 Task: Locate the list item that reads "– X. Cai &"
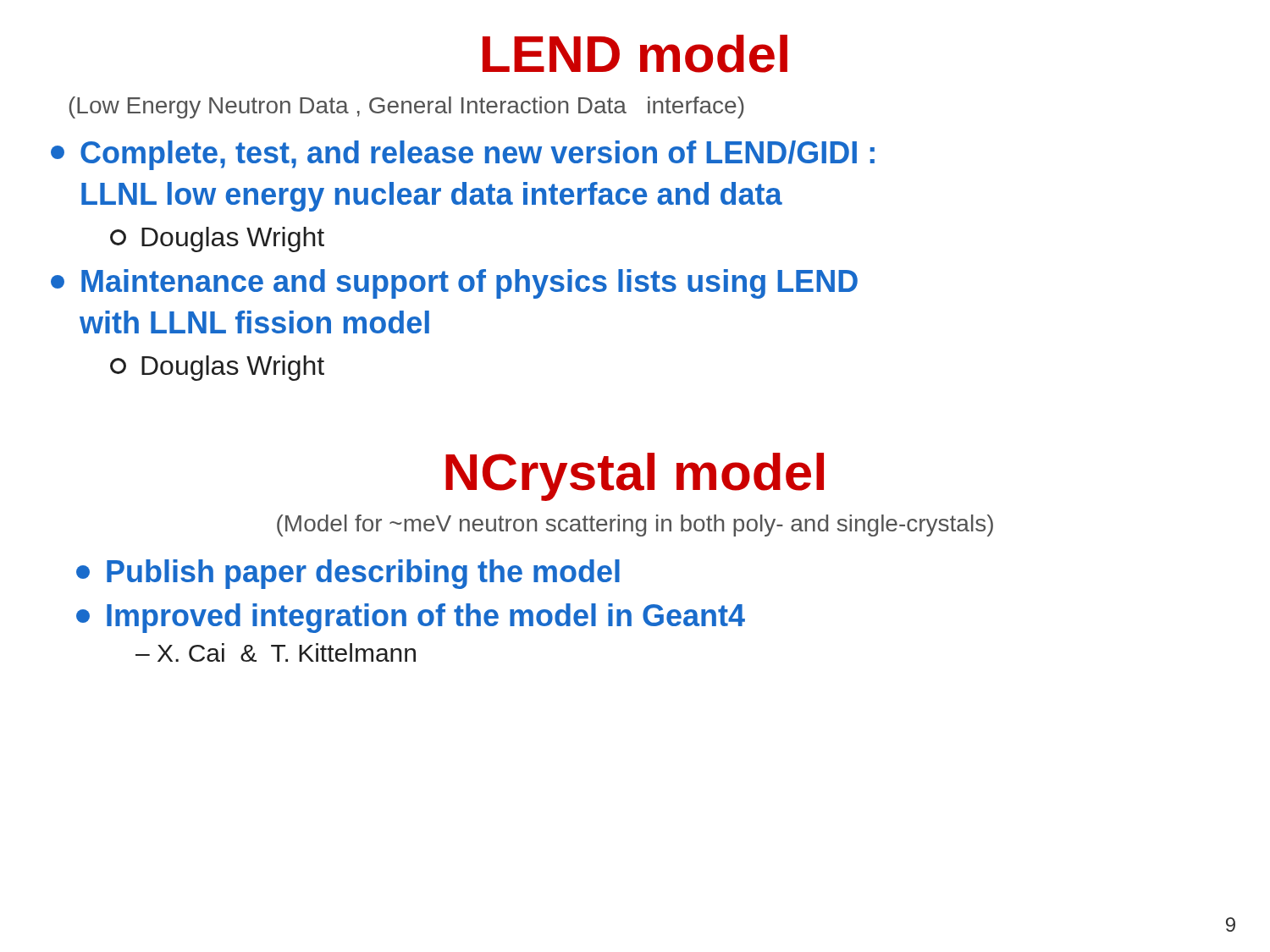[x=276, y=653]
